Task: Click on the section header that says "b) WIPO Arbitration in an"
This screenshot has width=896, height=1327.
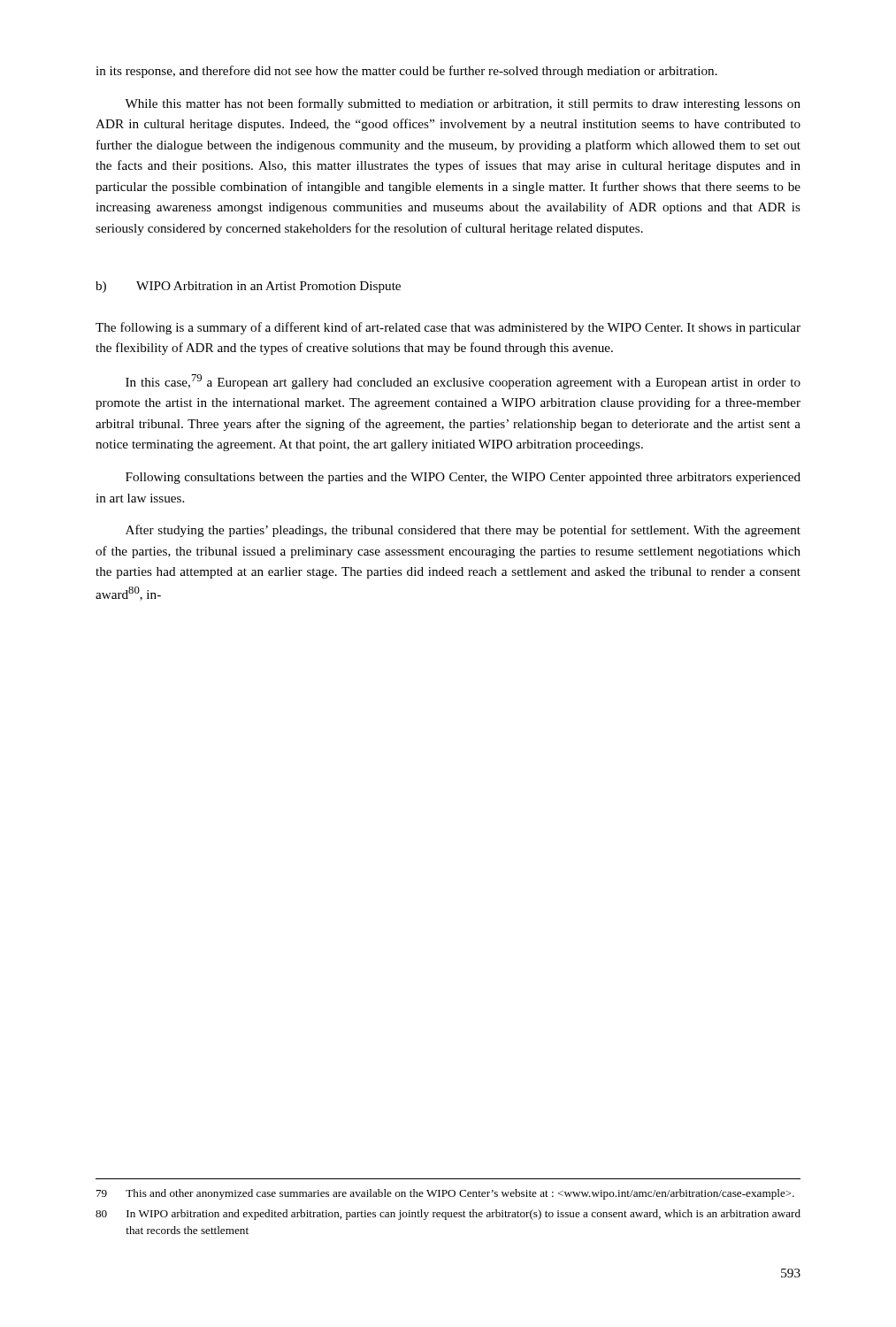Action: coord(248,285)
